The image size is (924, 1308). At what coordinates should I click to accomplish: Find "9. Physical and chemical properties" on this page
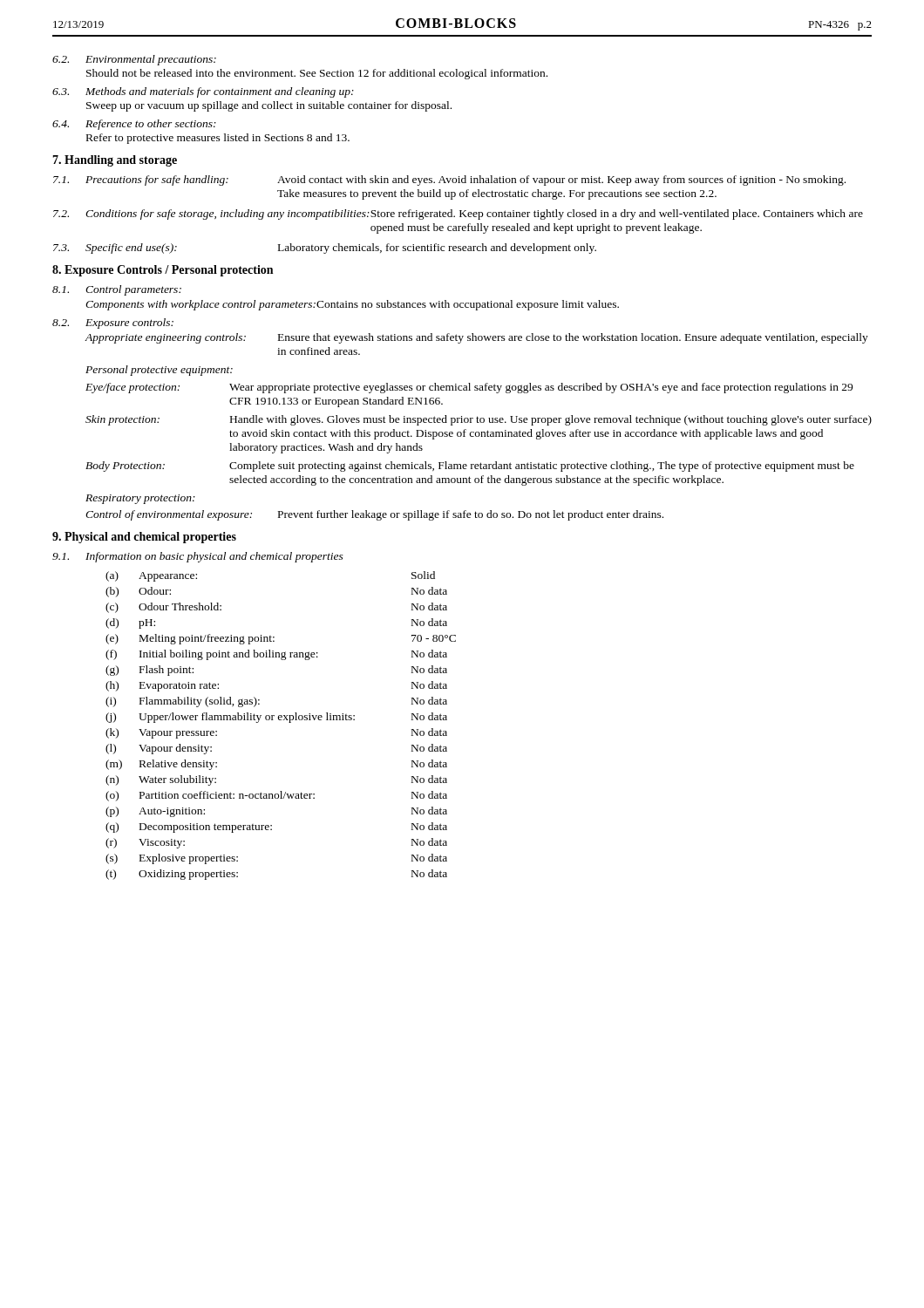point(144,537)
